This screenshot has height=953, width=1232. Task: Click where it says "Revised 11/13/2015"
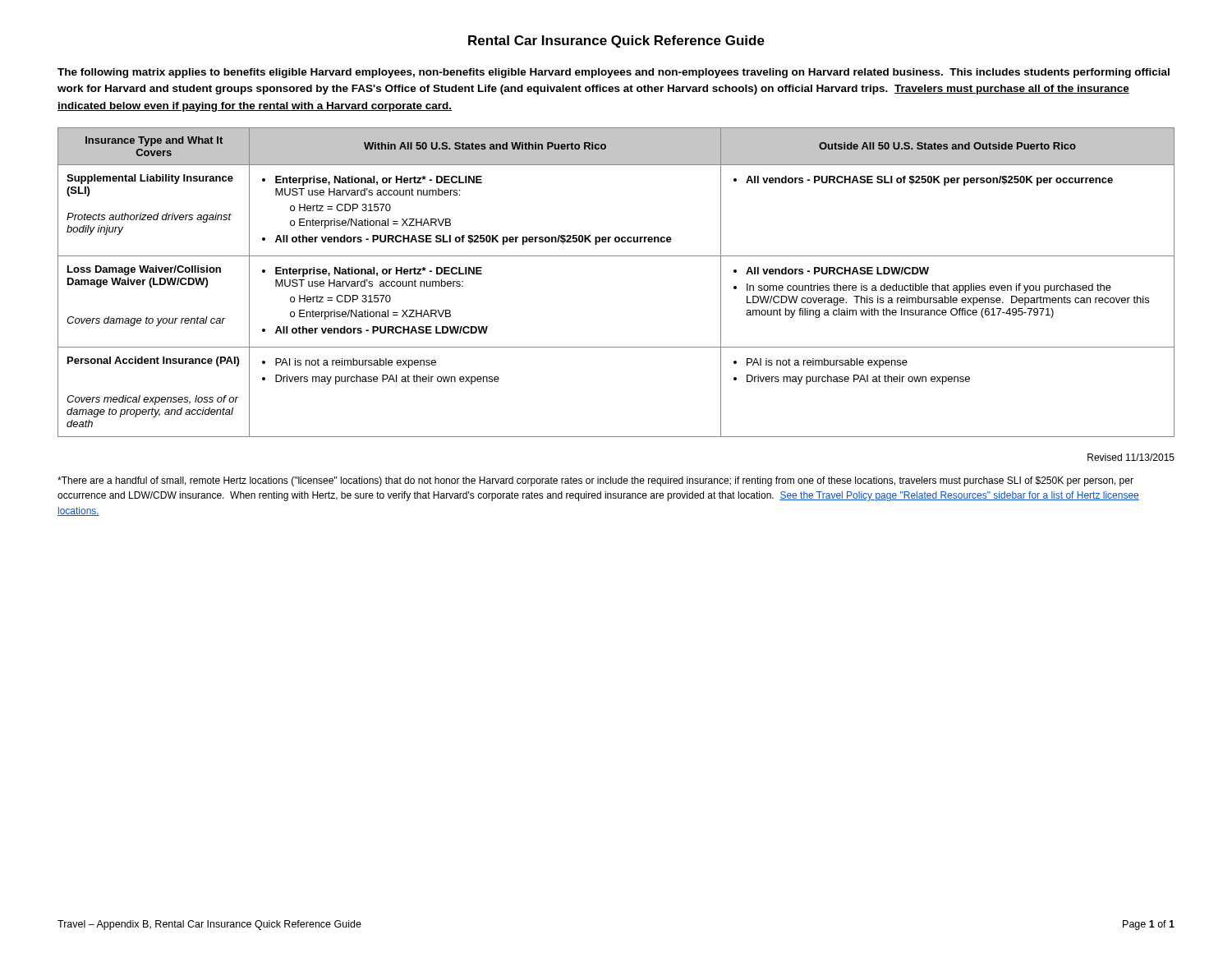click(x=1131, y=457)
